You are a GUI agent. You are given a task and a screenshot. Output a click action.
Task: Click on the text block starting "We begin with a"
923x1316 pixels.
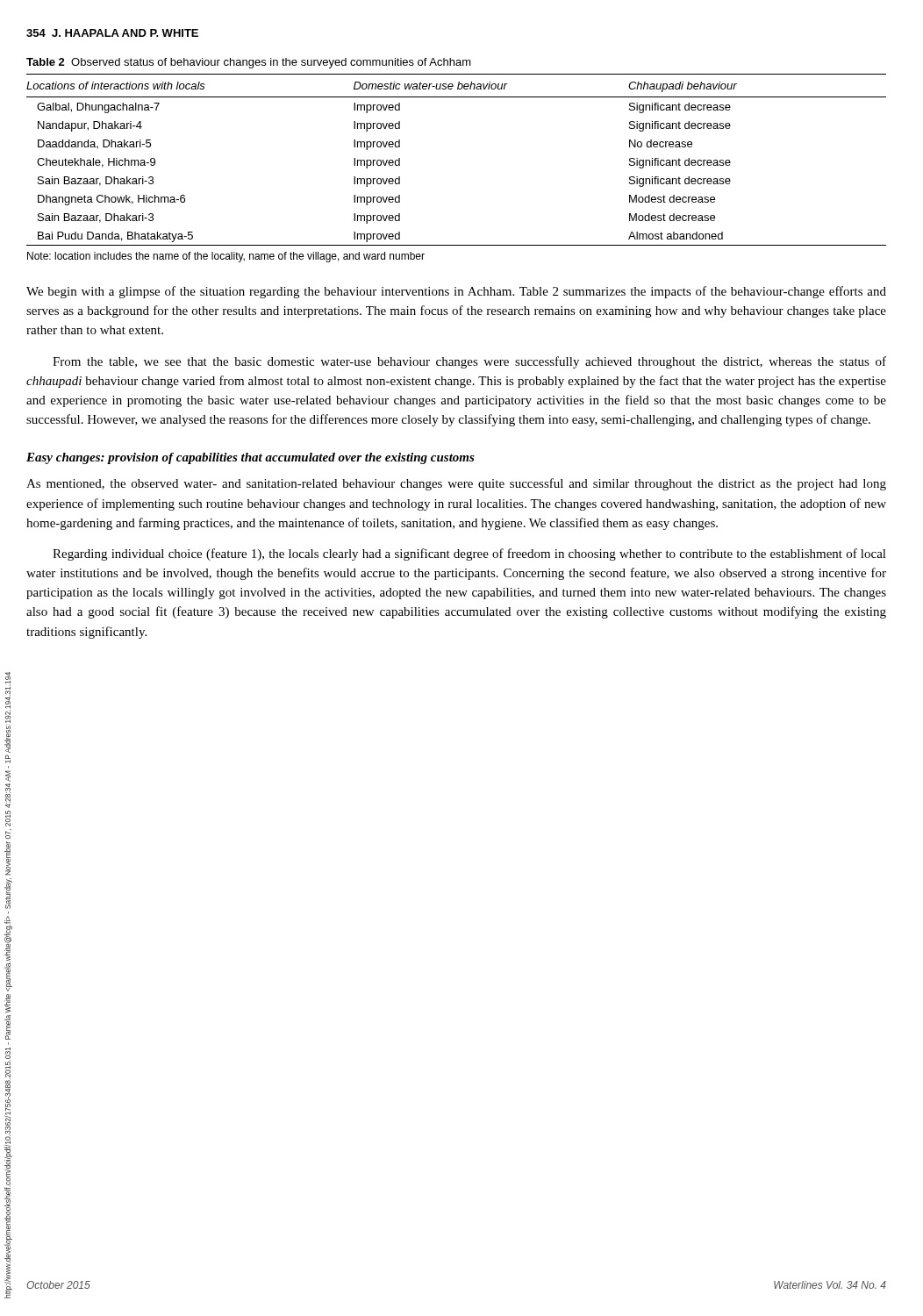(456, 311)
